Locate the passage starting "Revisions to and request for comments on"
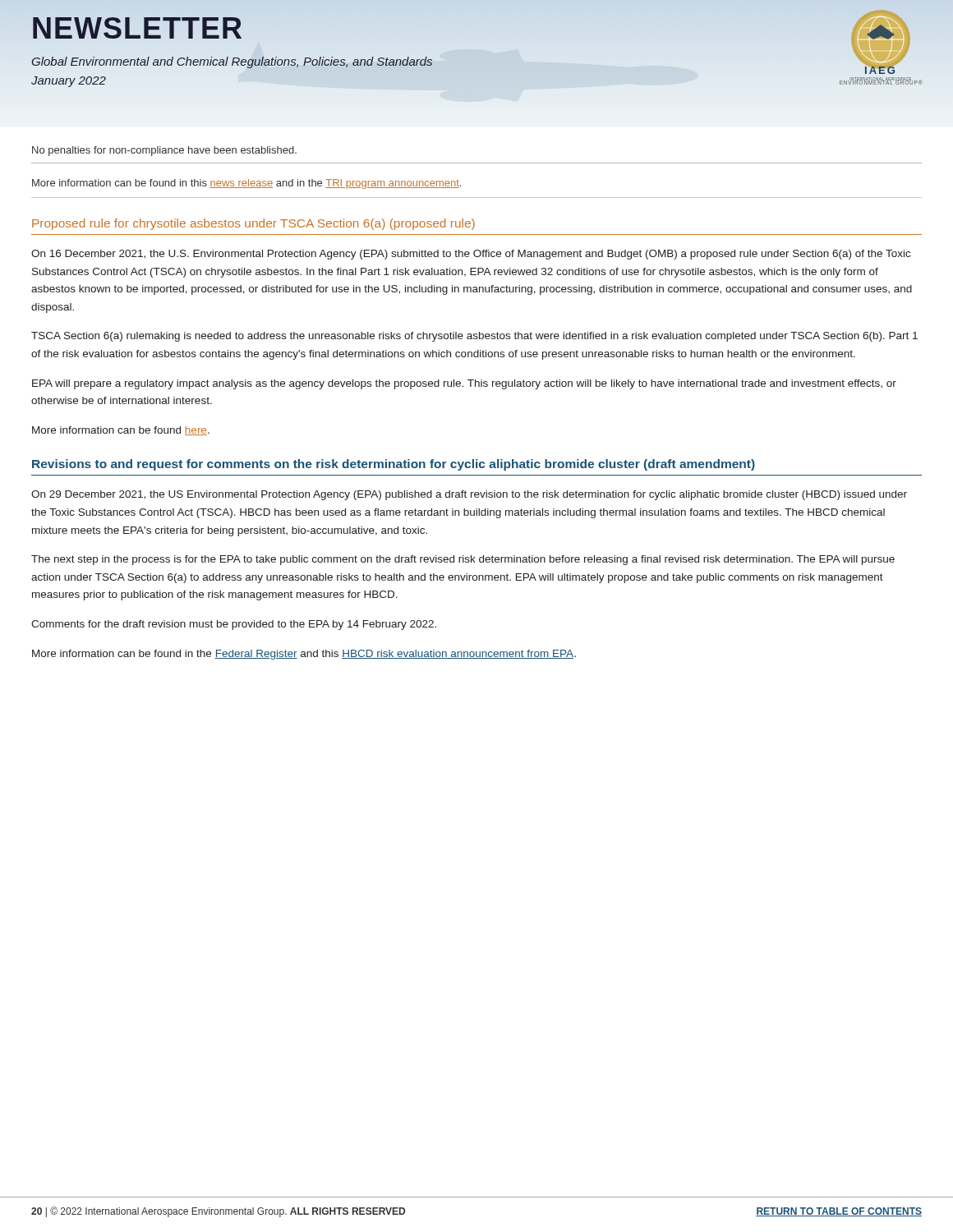 [x=393, y=464]
